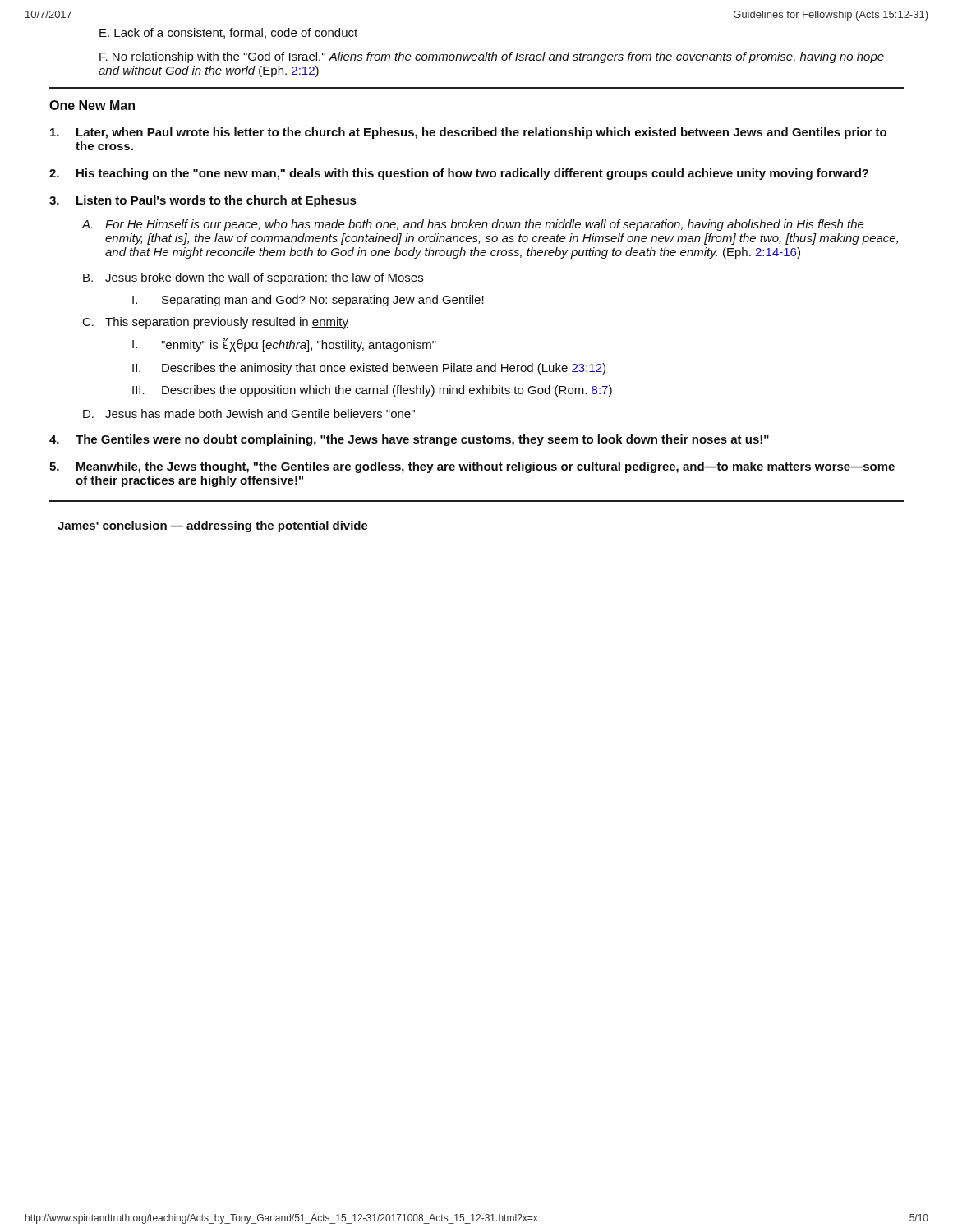953x1232 pixels.
Task: Click the passage that begins "4. The Gentiles were no"
Action: 409,439
